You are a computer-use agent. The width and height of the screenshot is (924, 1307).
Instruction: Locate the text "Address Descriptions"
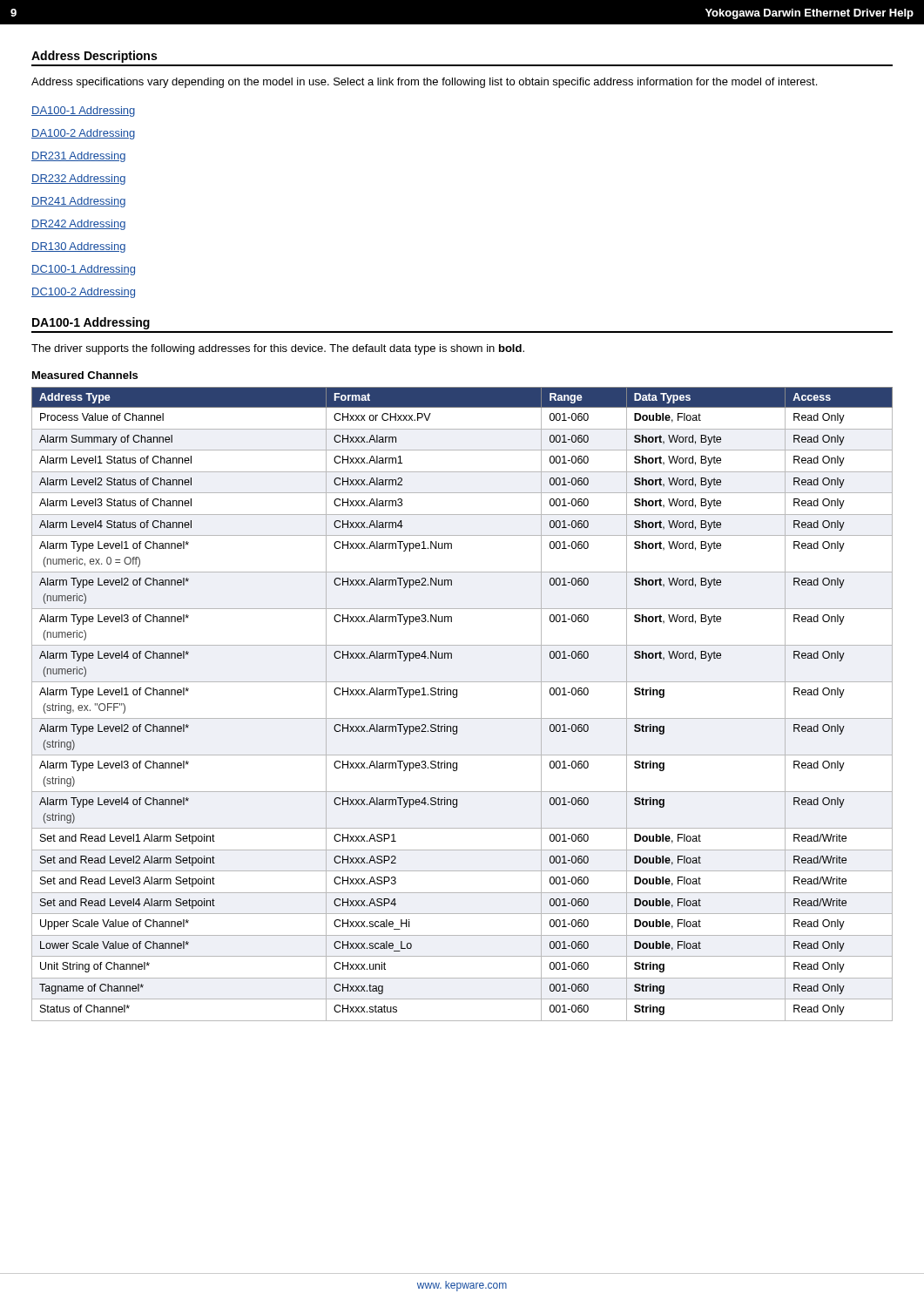click(94, 56)
